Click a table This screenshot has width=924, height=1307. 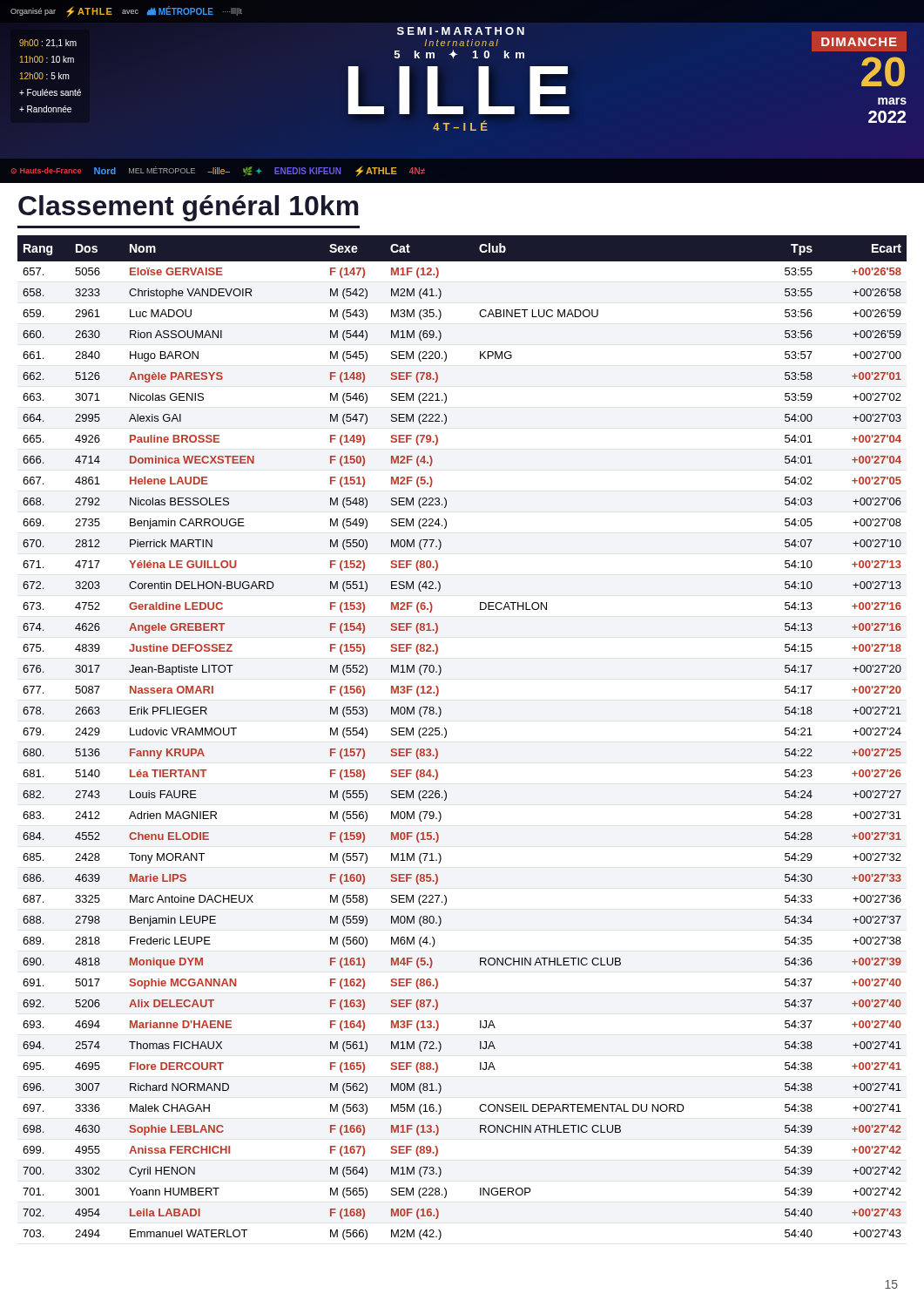(462, 740)
